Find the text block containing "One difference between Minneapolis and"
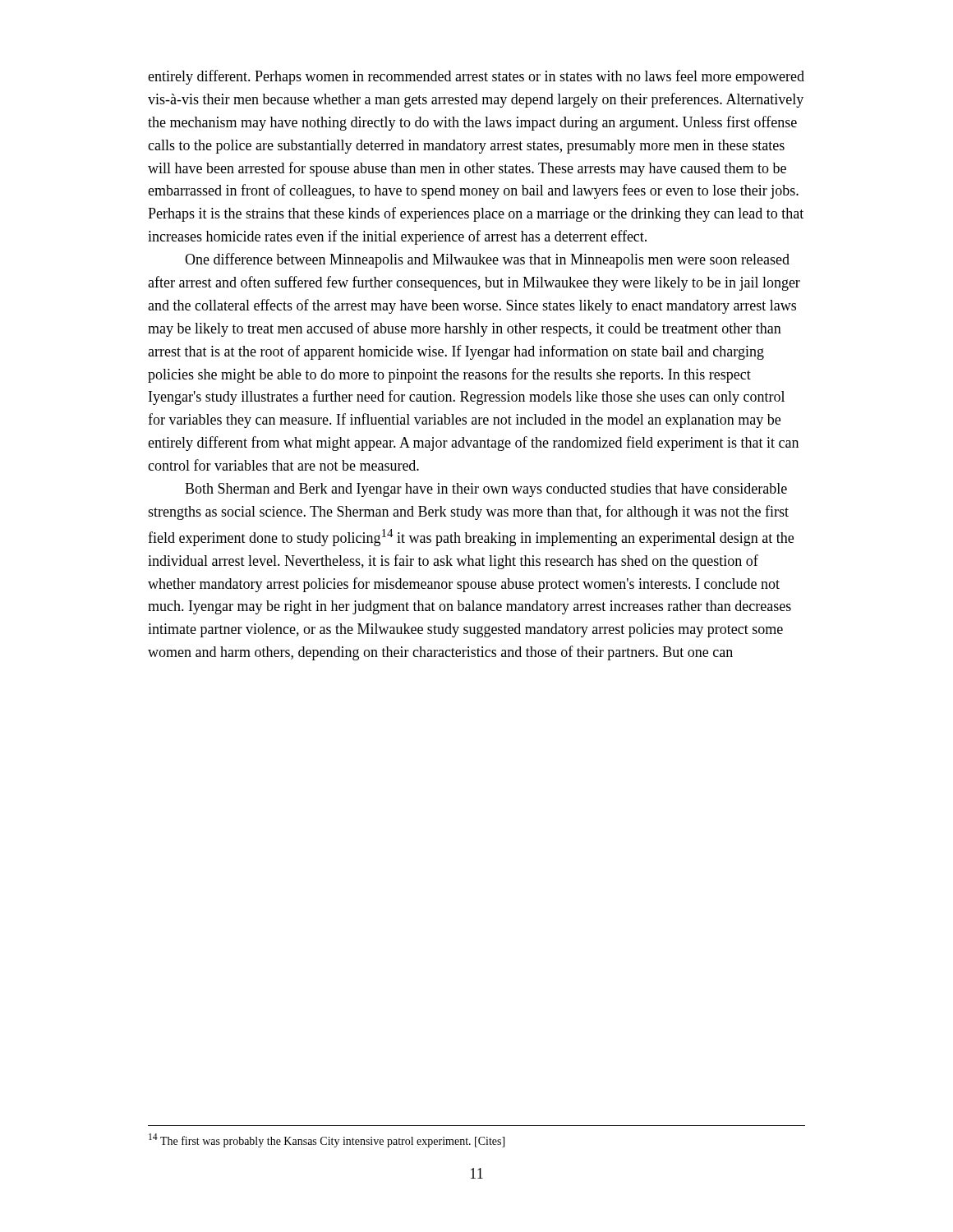This screenshot has width=953, height=1232. coord(476,364)
